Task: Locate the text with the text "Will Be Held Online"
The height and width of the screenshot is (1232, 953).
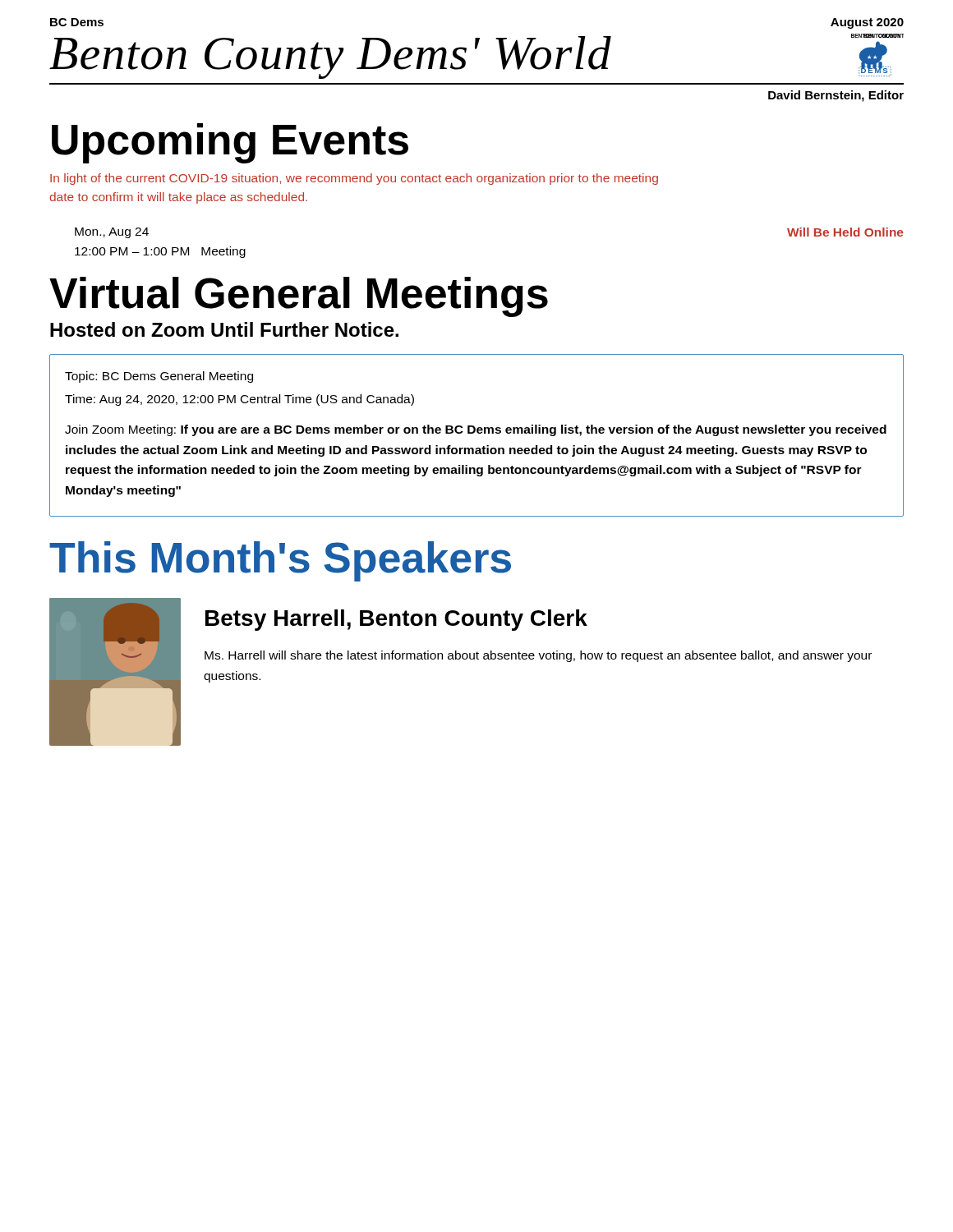Action: tap(845, 232)
